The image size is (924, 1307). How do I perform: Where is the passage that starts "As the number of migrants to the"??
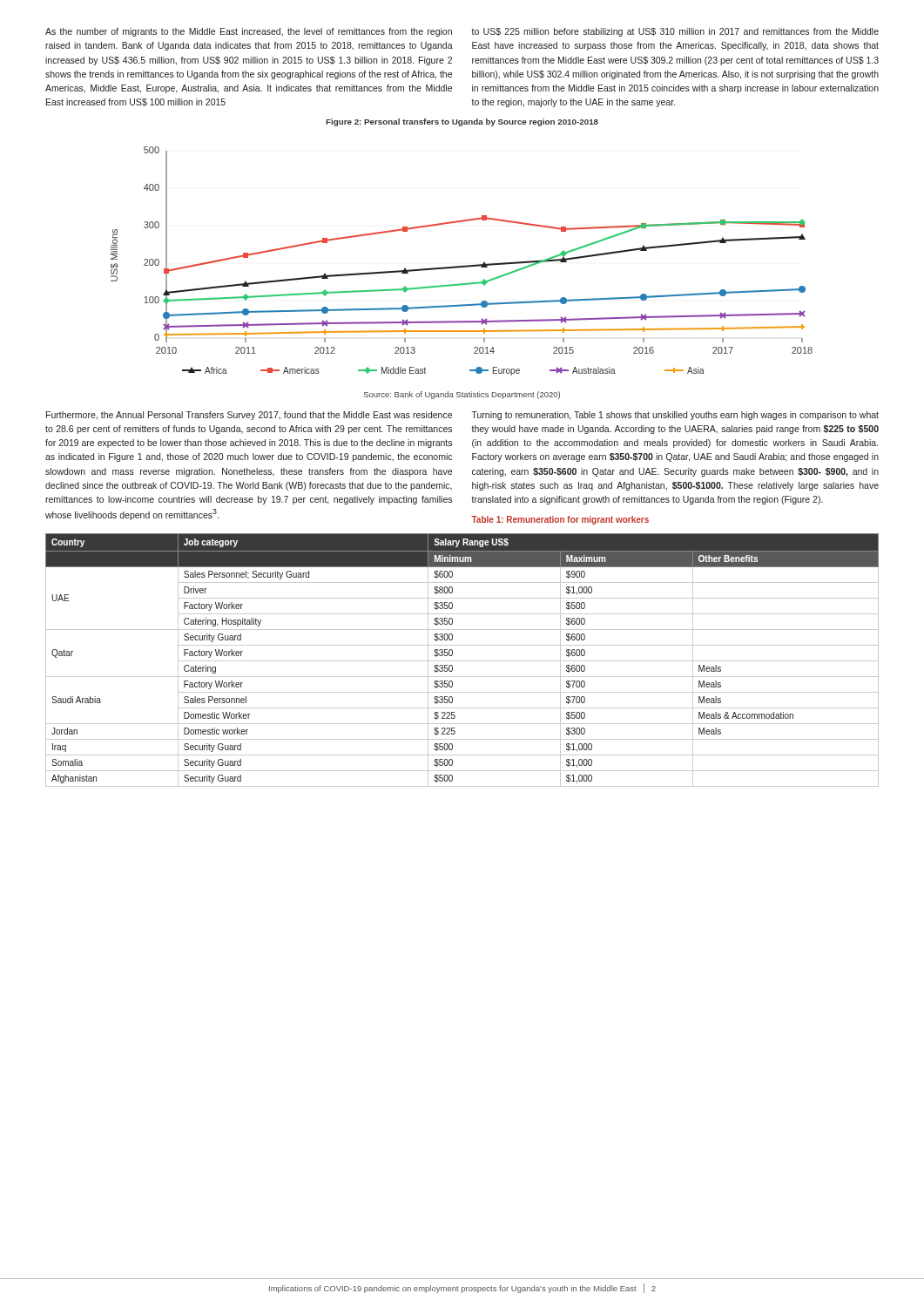click(x=249, y=67)
